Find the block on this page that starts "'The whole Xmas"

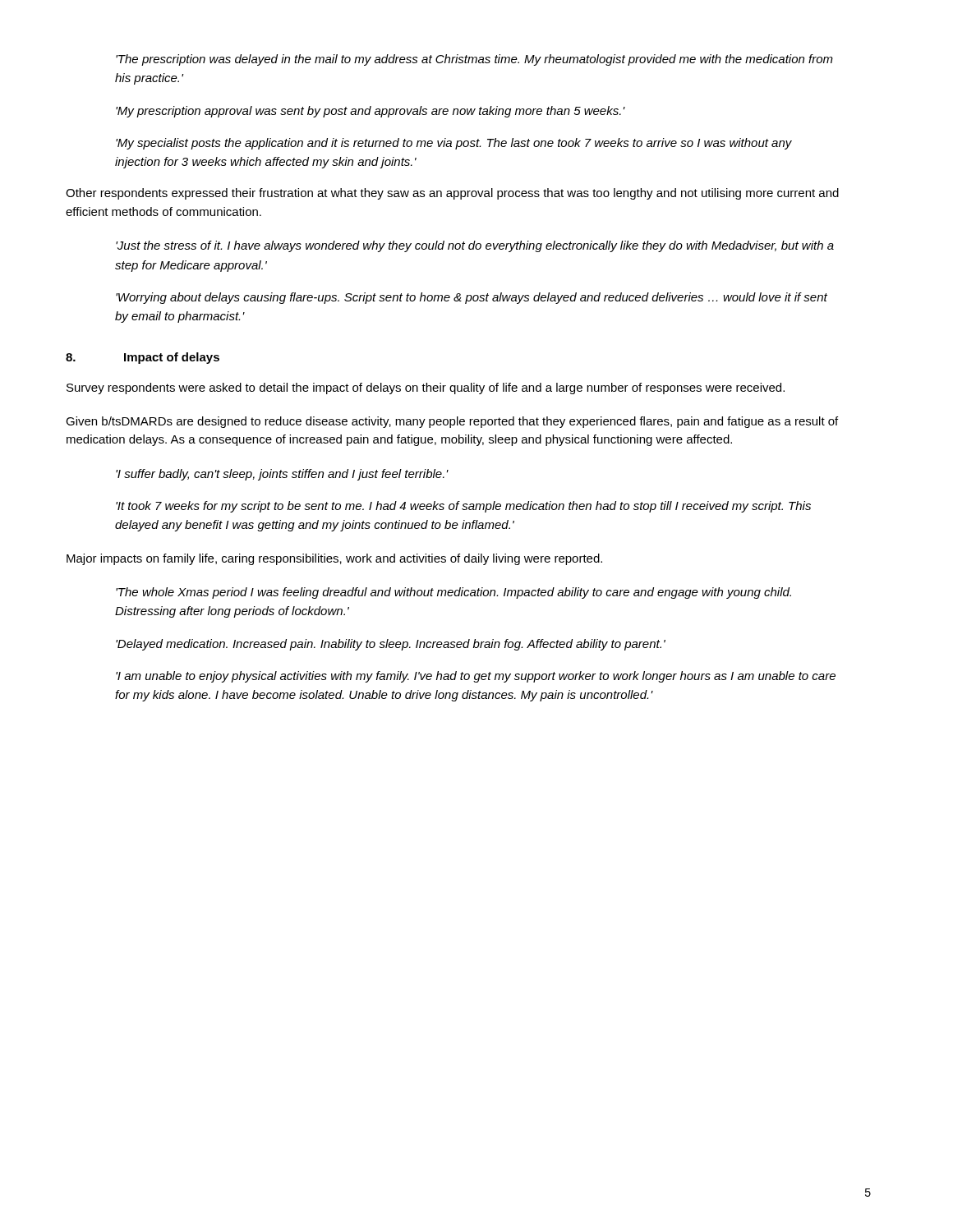[x=476, y=601]
